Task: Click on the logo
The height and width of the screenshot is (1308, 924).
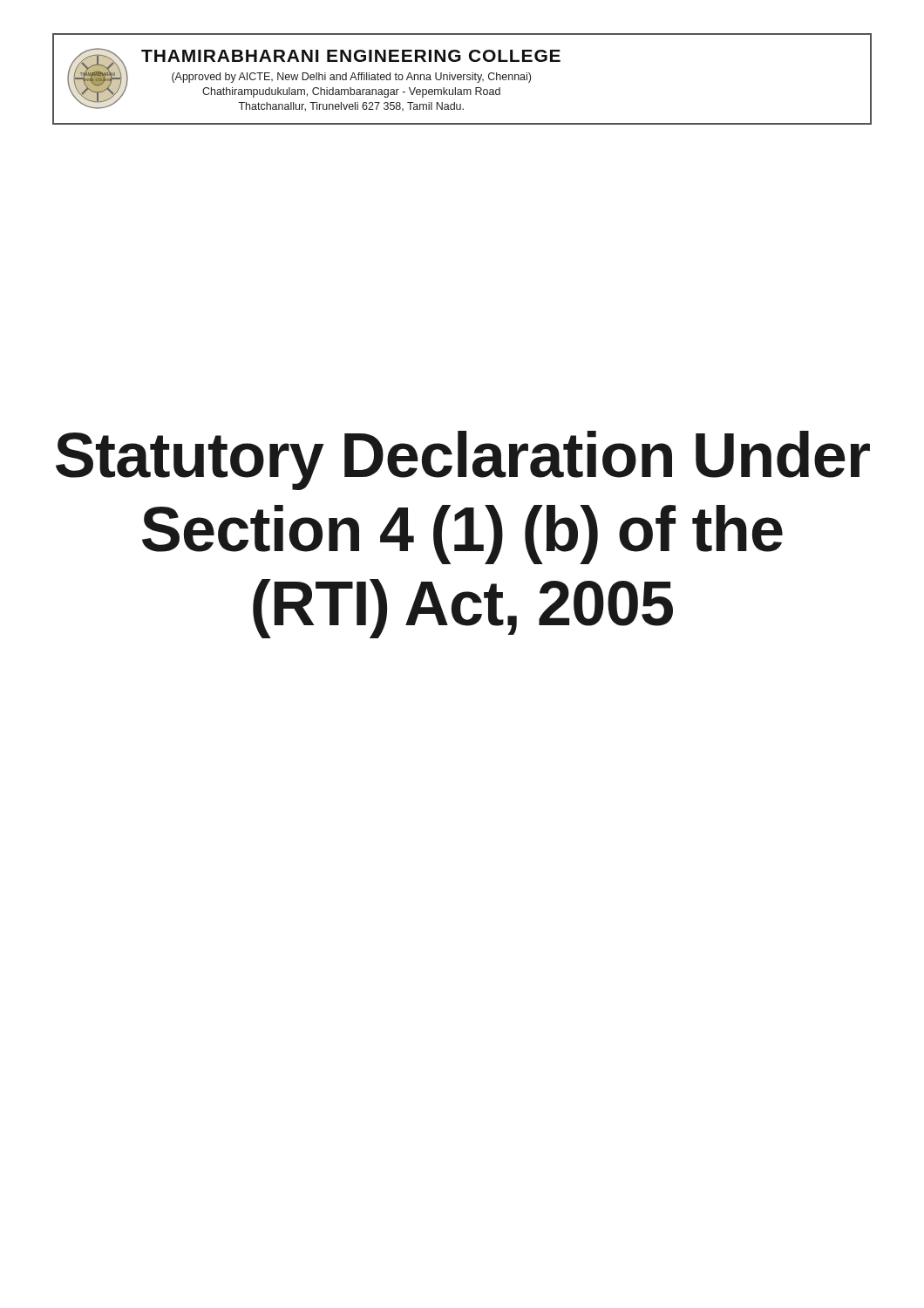Action: click(462, 79)
